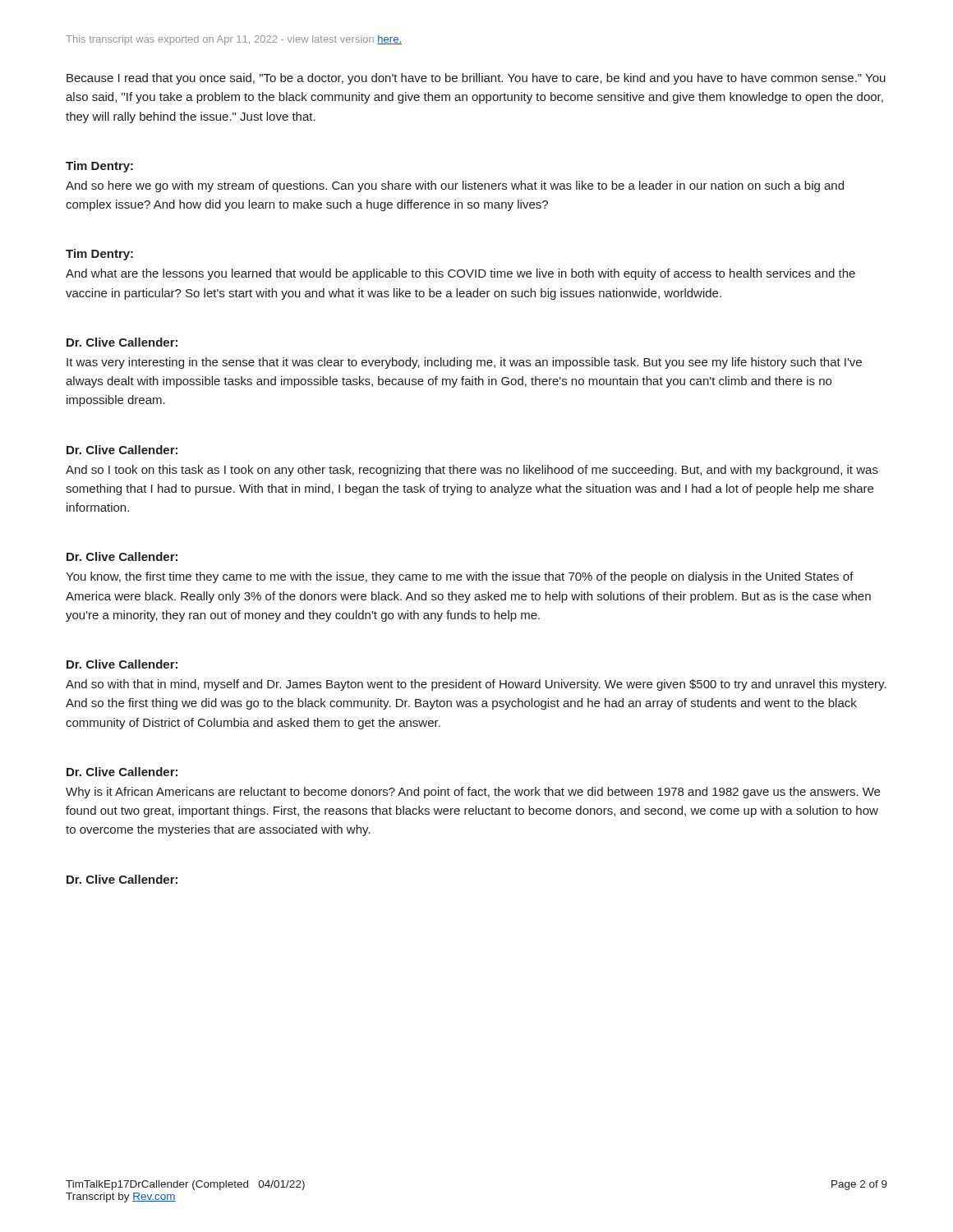Locate the text block with the text "Why is it African Americans are reluctant"
This screenshot has height=1232, width=953.
click(473, 810)
